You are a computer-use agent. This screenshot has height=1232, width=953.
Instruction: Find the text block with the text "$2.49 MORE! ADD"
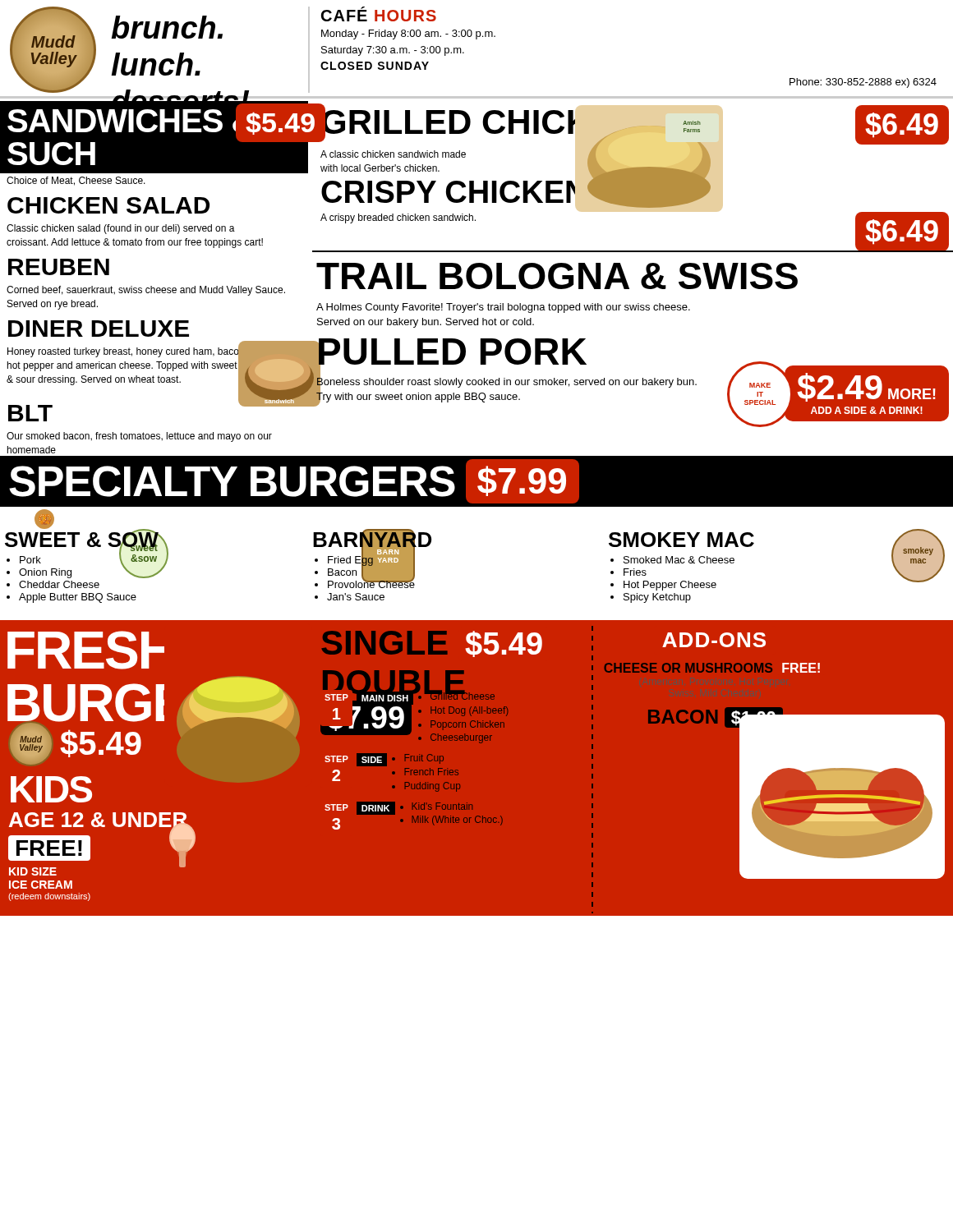867,392
